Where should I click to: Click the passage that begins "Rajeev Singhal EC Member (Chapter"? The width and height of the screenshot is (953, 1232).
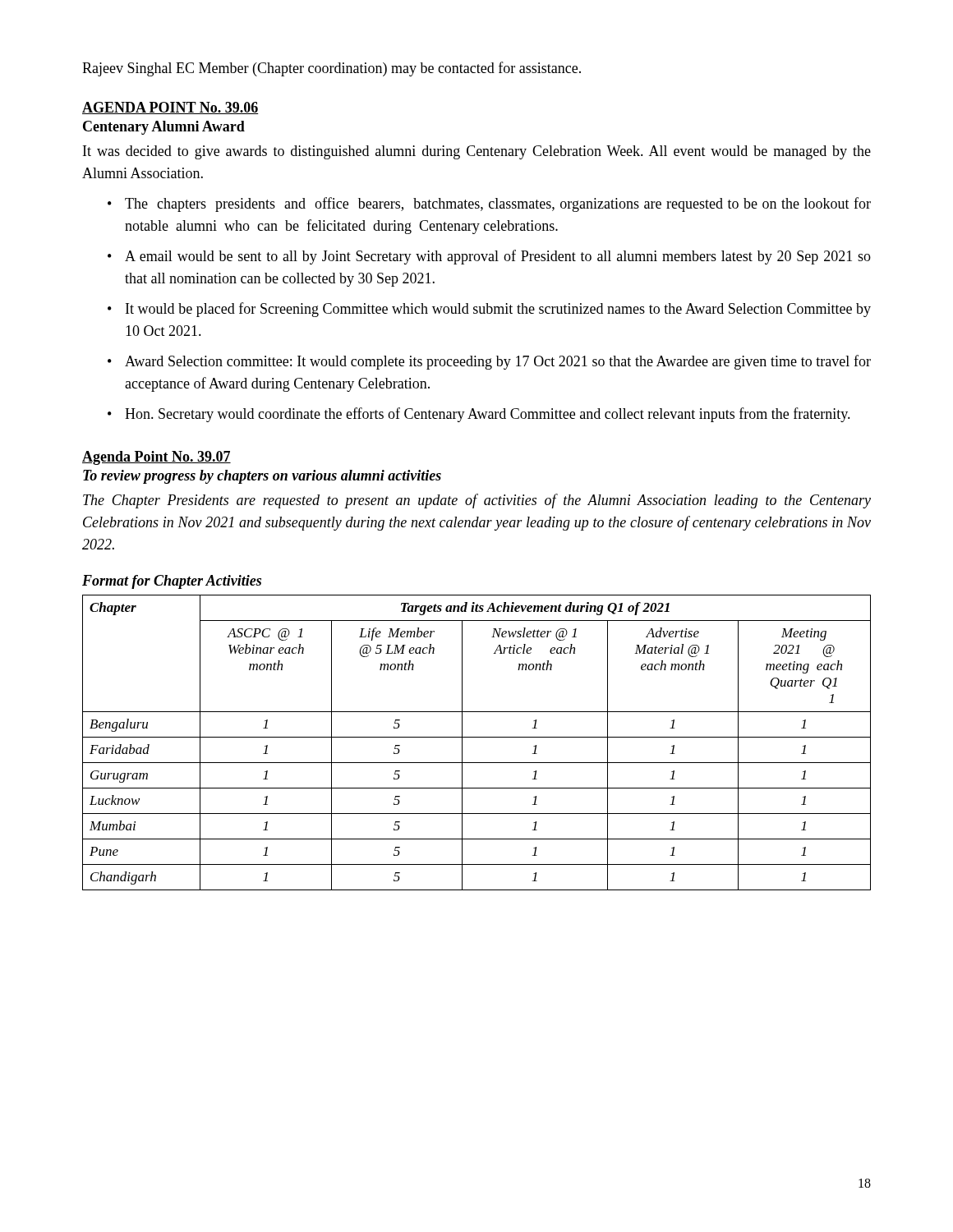click(332, 68)
